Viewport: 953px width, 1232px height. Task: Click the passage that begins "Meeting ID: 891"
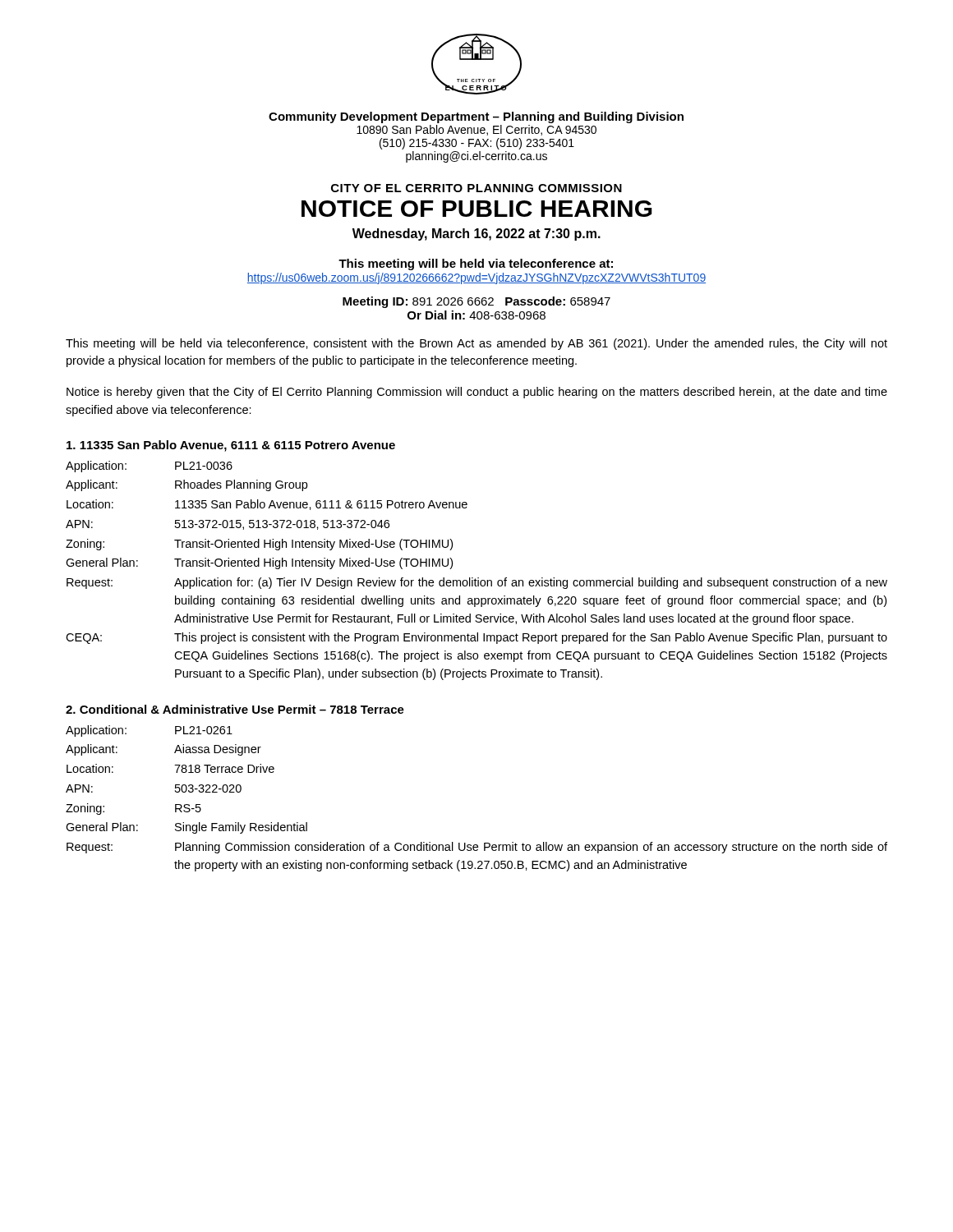point(476,308)
